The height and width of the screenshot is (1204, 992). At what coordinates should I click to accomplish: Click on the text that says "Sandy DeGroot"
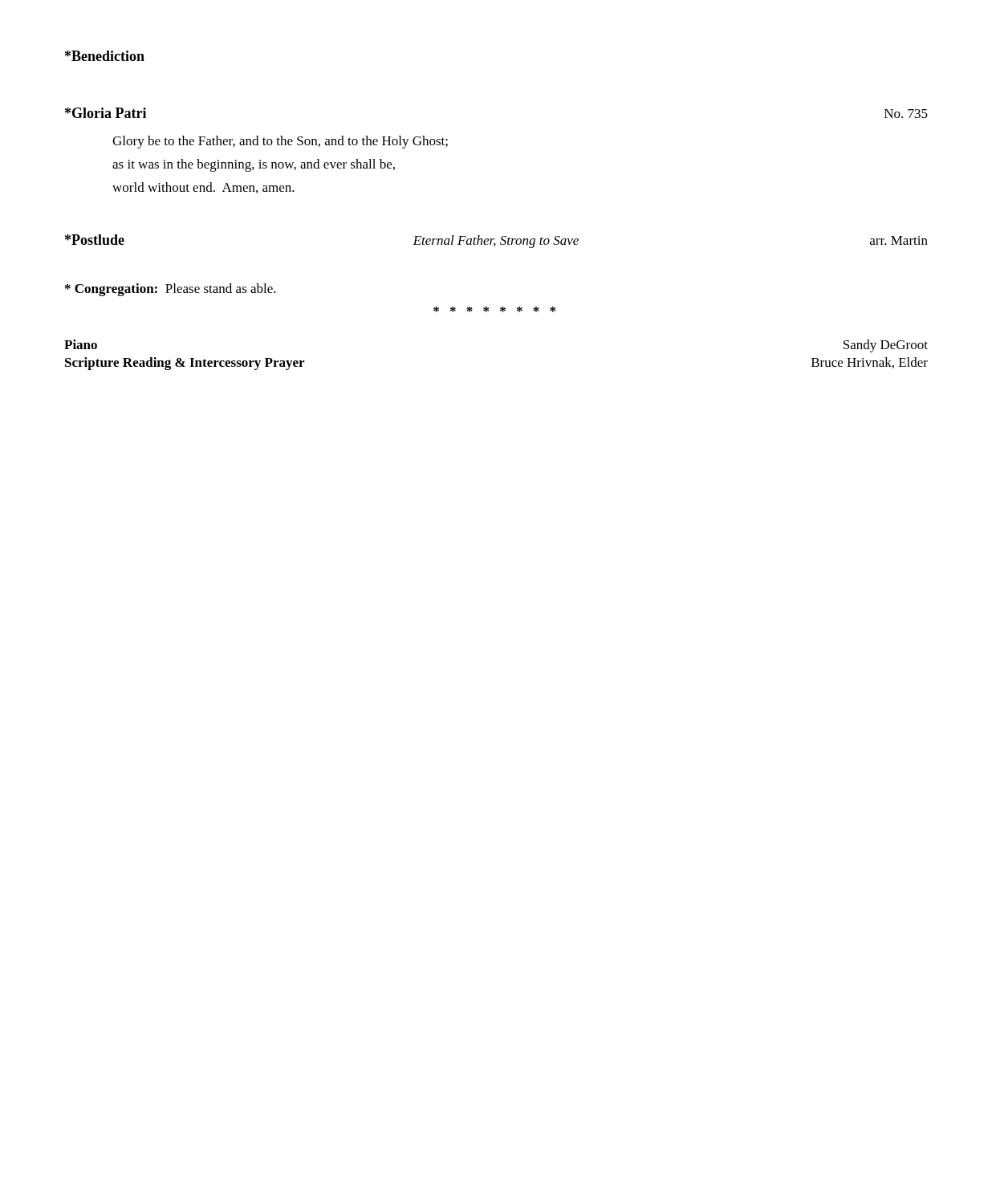tap(885, 344)
